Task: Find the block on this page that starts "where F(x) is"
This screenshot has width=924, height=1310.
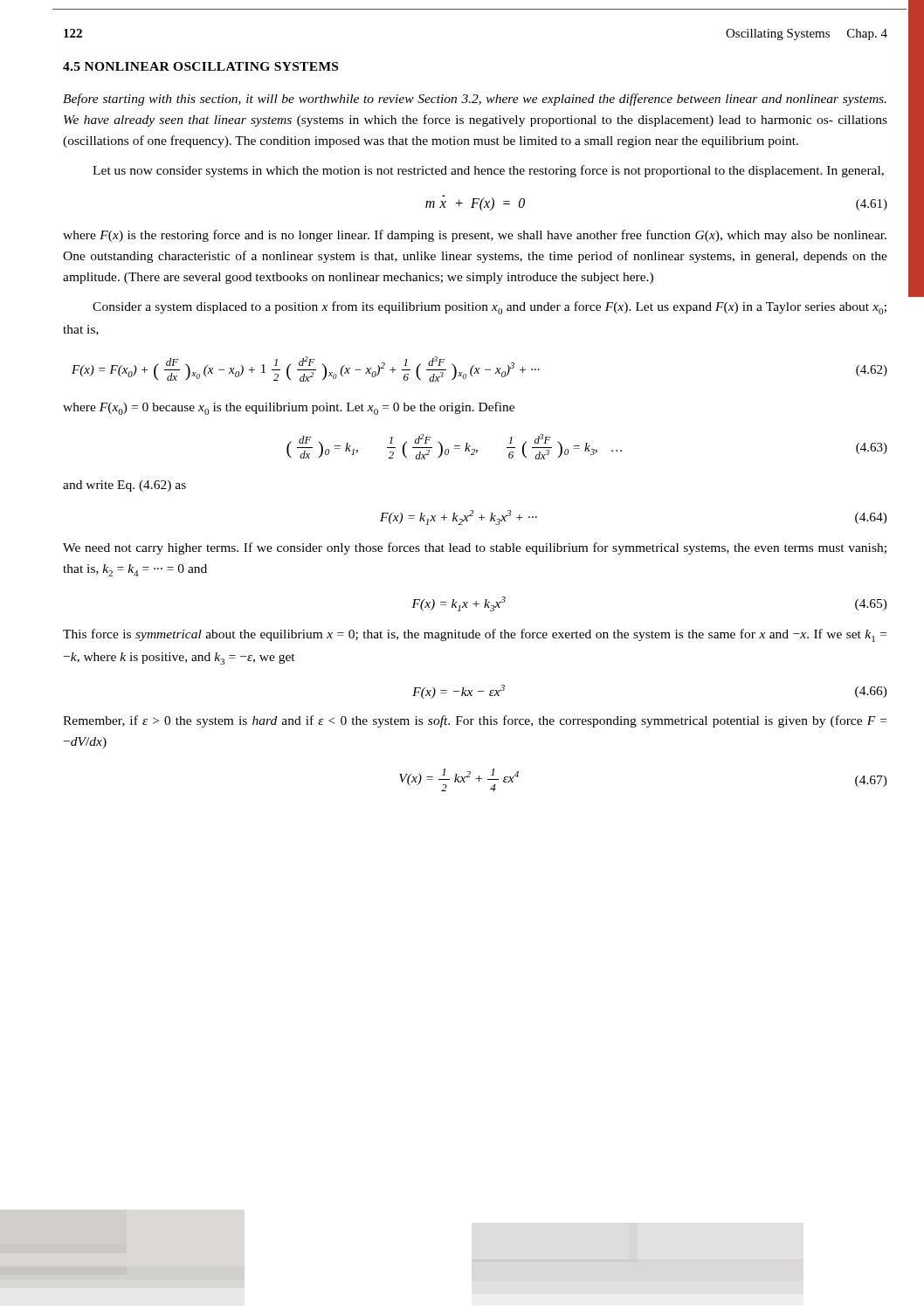Action: coord(475,256)
